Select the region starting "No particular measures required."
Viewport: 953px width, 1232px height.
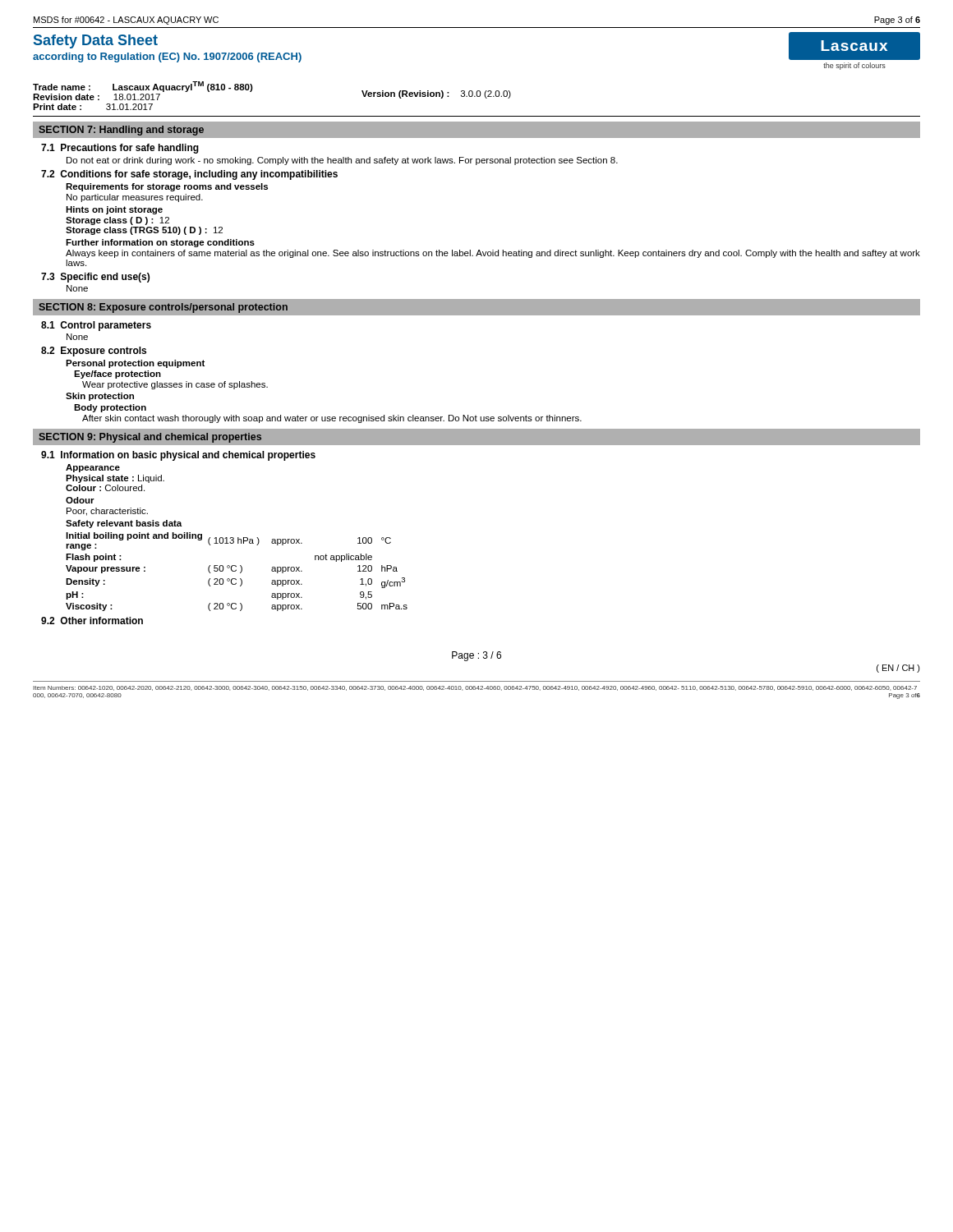pos(135,197)
